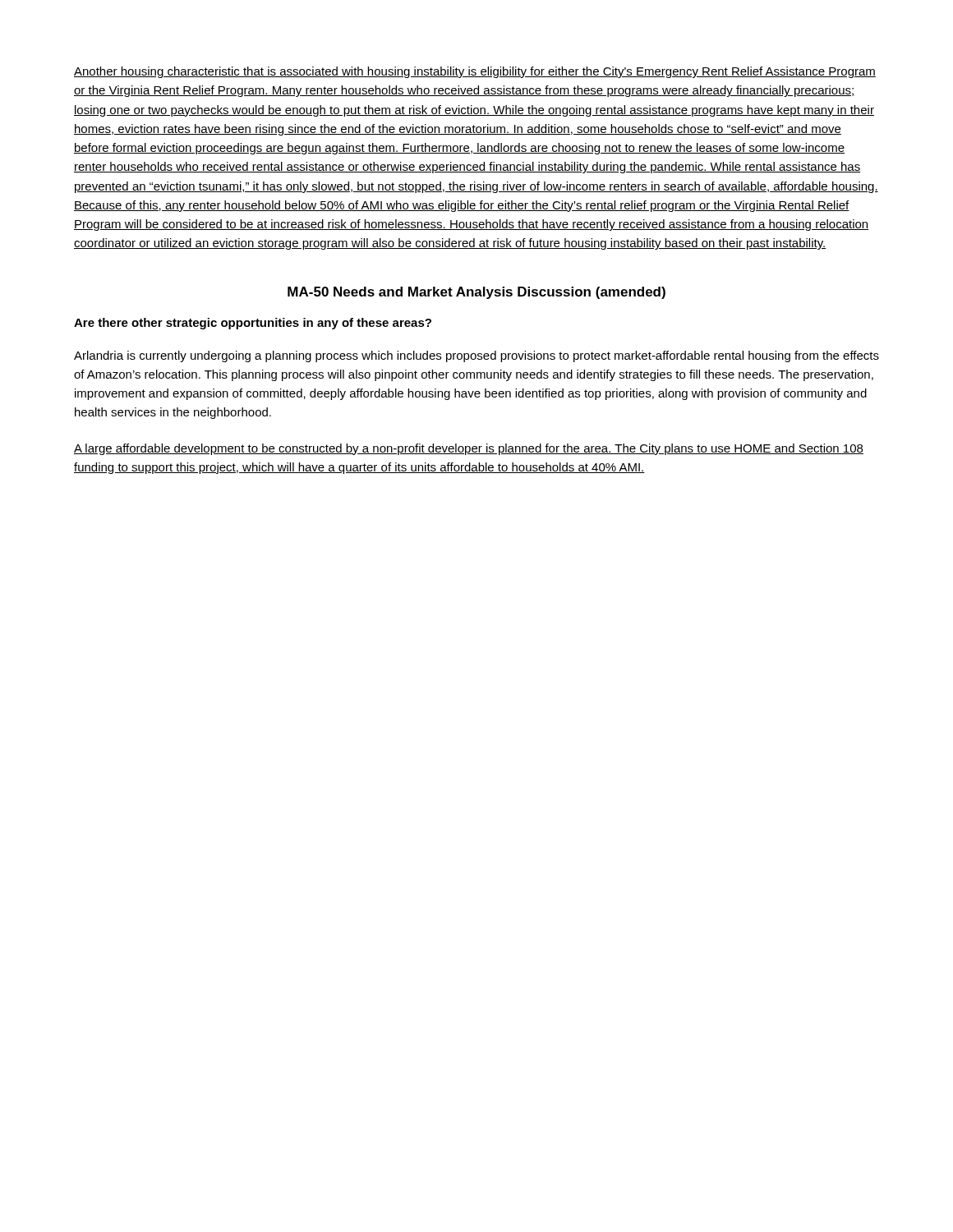Select the section header that says "Are there other strategic opportunities"
This screenshot has width=953, height=1232.
point(253,324)
